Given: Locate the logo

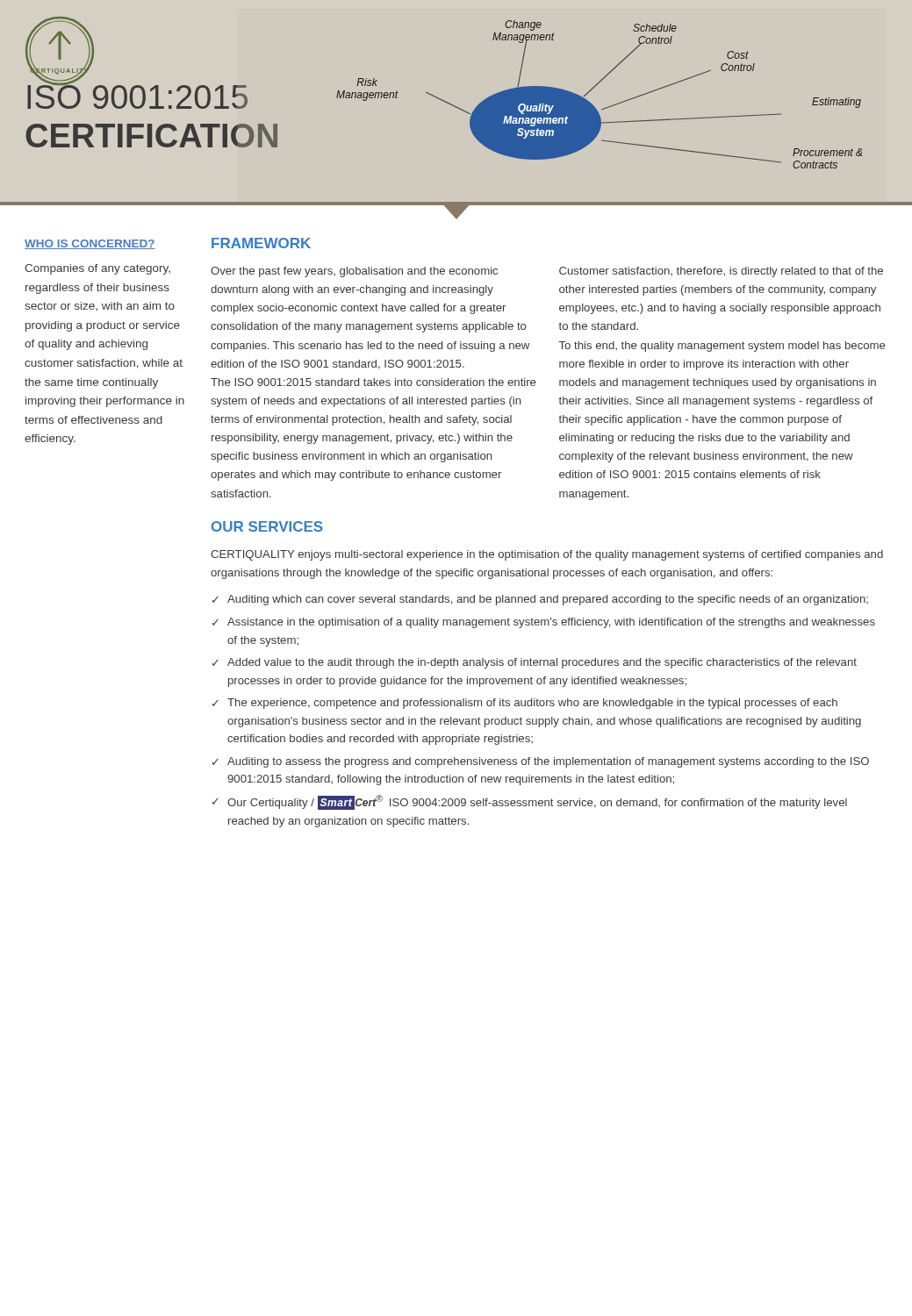Looking at the screenshot, I should click(x=60, y=51).
